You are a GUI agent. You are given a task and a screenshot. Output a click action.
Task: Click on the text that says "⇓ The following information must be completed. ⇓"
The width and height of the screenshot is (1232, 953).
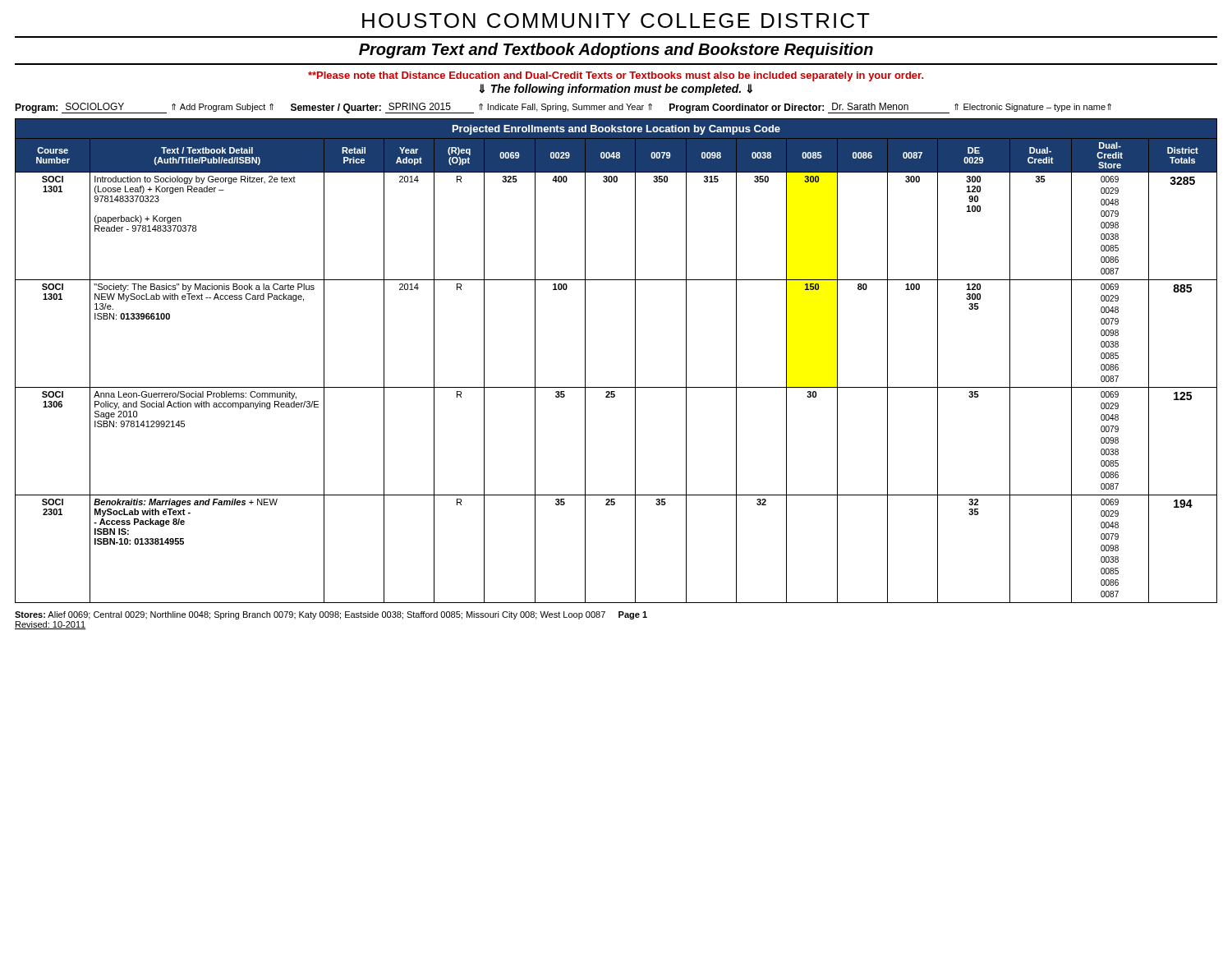(616, 89)
